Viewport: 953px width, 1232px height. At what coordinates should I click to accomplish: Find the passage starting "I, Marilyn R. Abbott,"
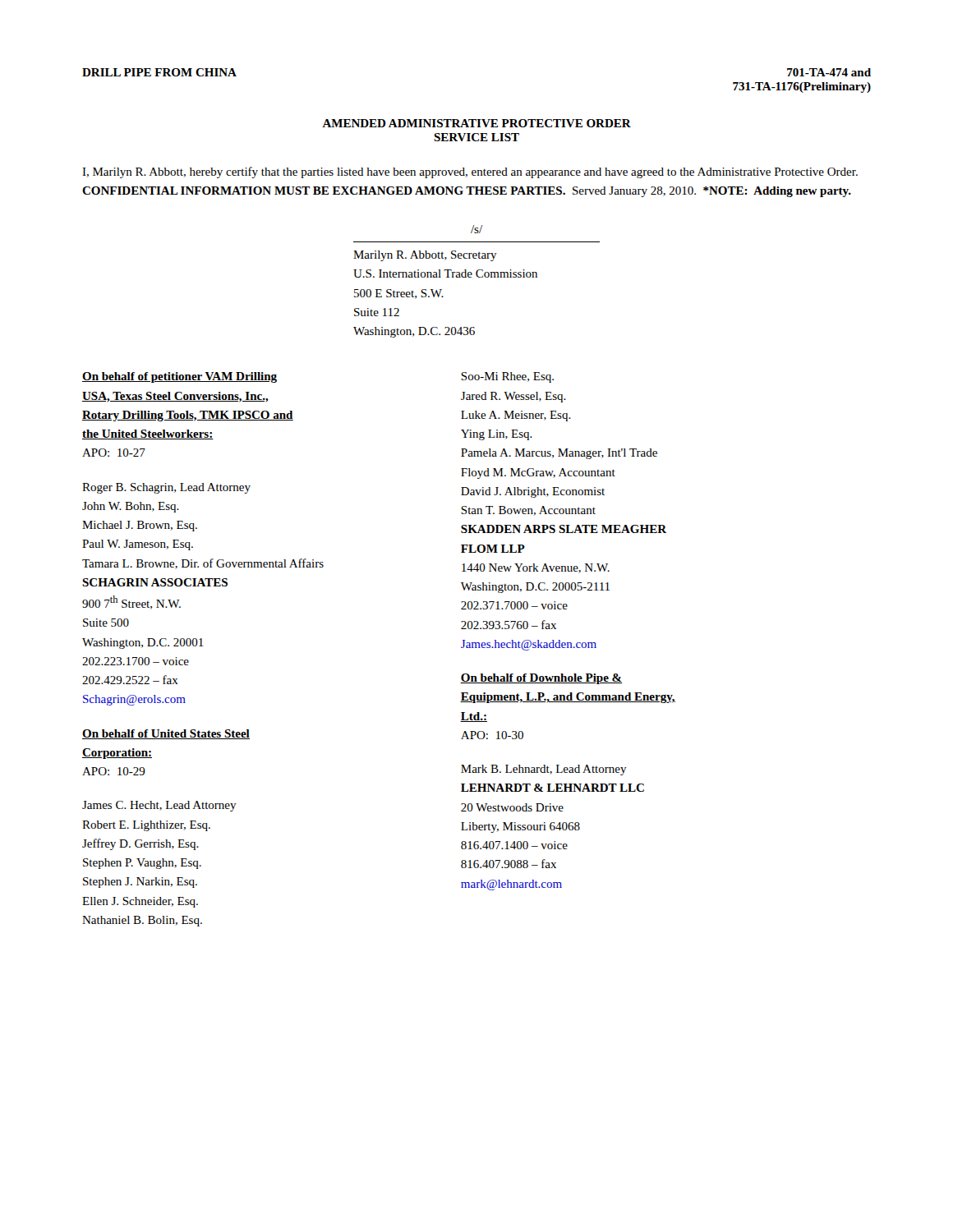(472, 181)
